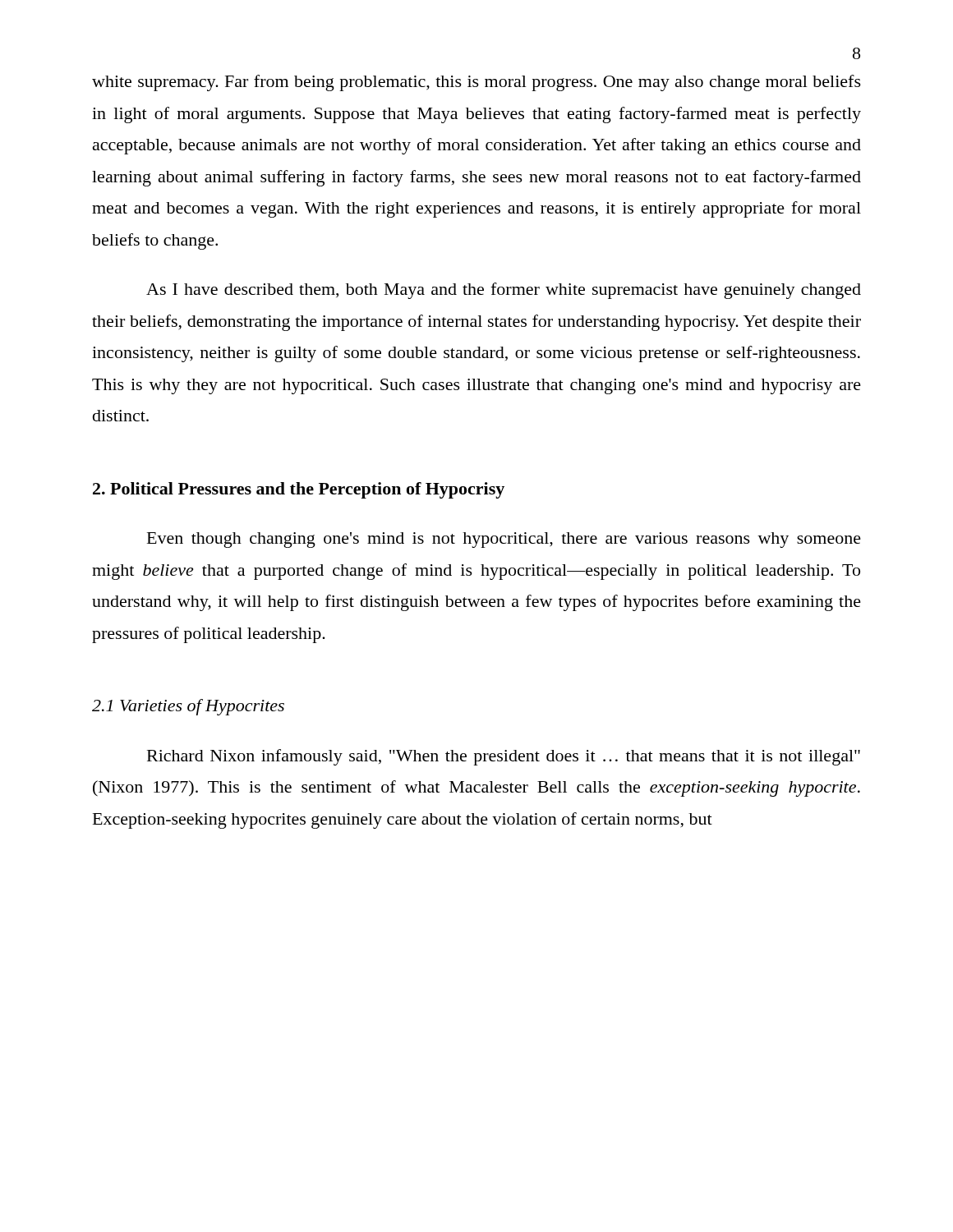Point to the block beginning "Richard Nixon infamously said, "When the president does"
Screen dimensions: 1232x953
476,786
